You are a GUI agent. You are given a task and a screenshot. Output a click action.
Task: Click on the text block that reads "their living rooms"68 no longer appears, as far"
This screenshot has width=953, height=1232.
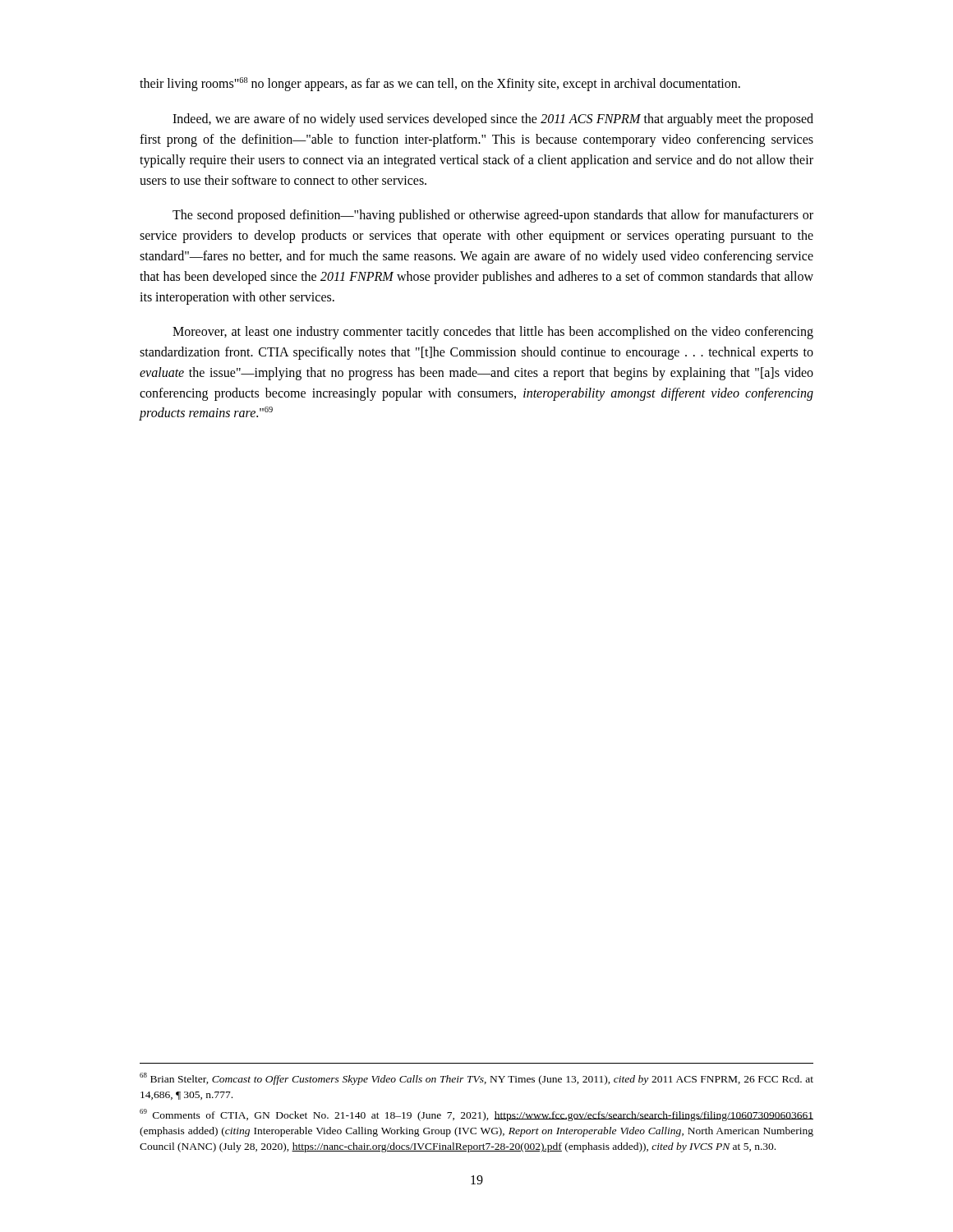[476, 249]
